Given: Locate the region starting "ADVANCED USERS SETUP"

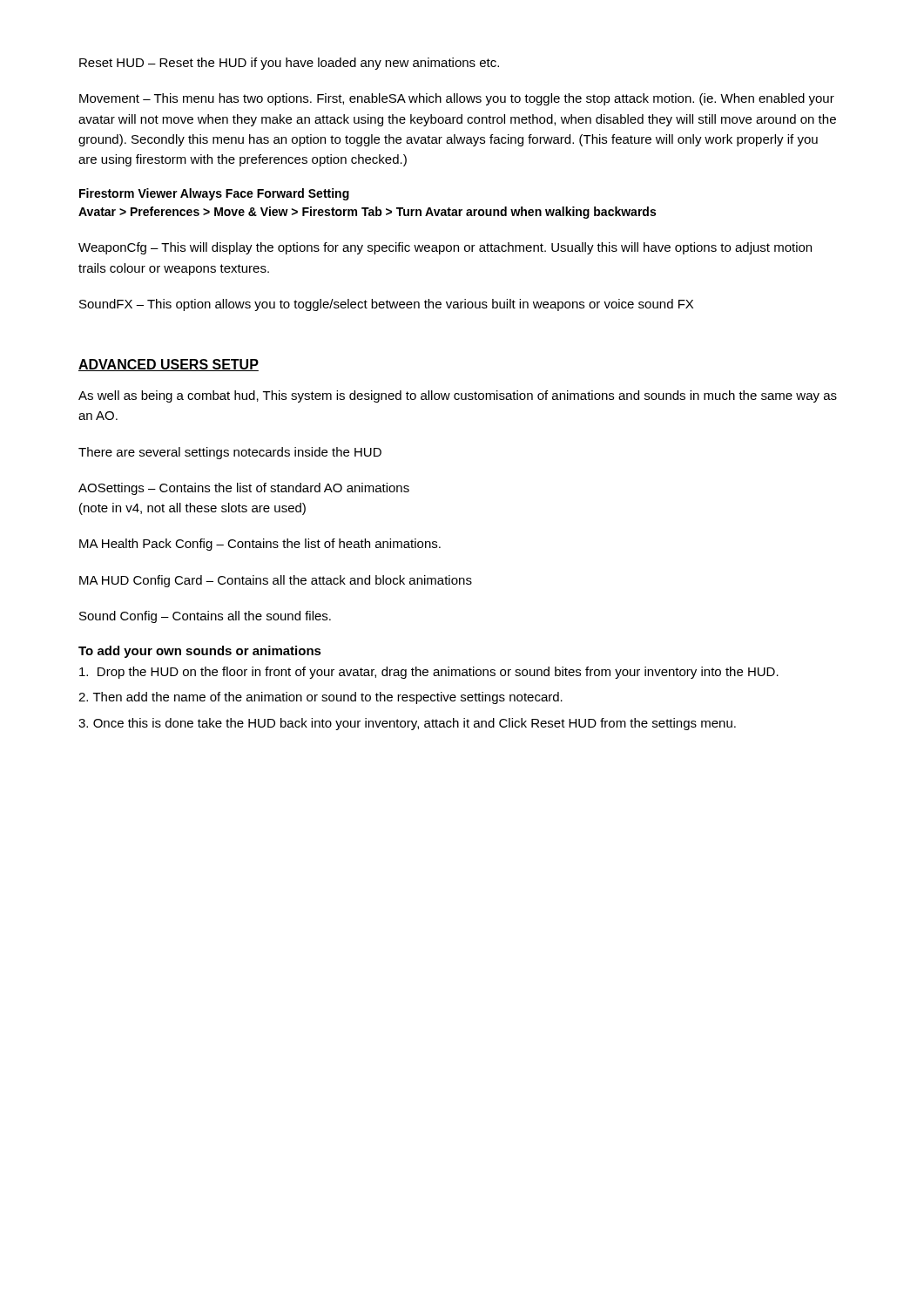Looking at the screenshot, I should click(168, 365).
